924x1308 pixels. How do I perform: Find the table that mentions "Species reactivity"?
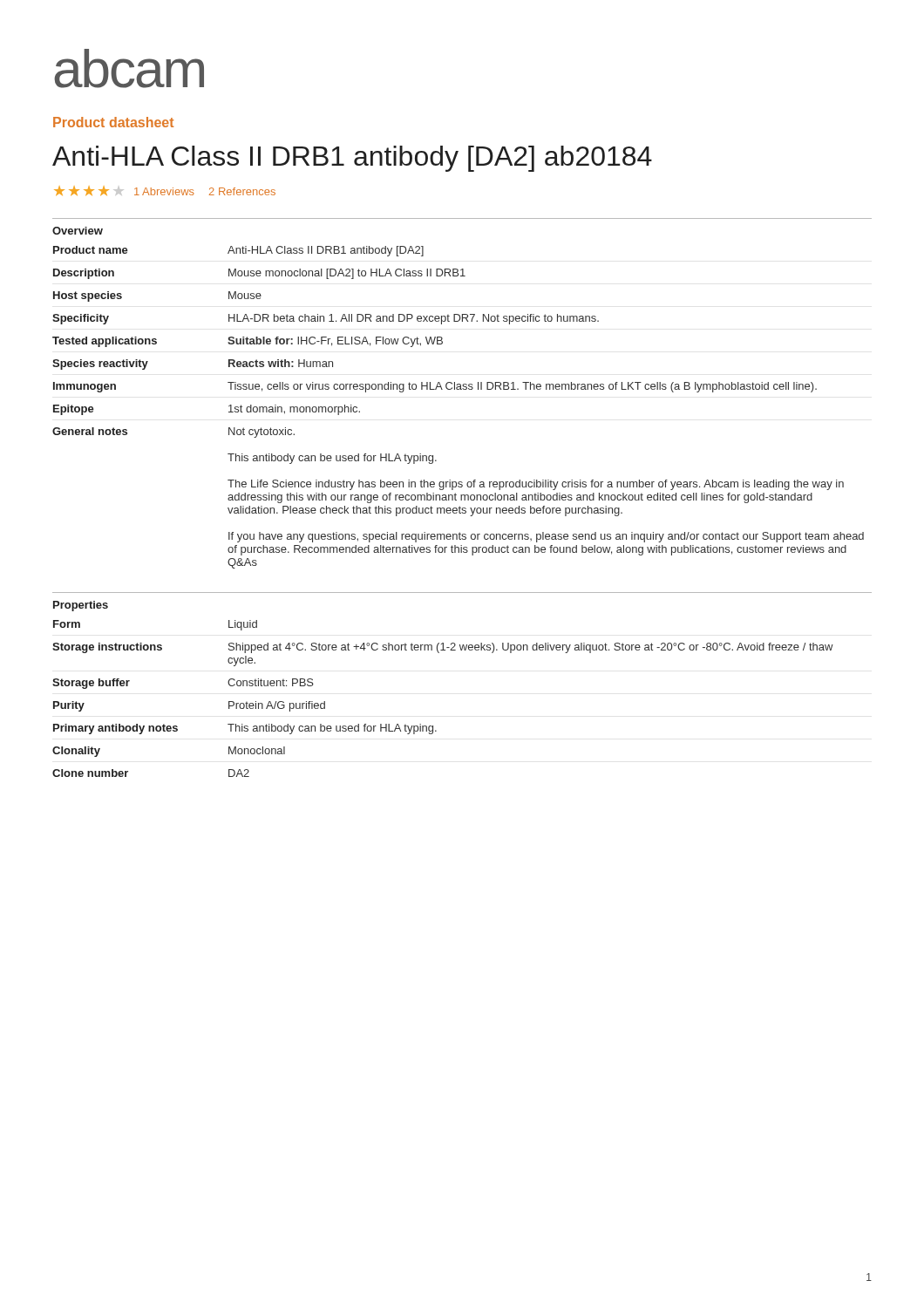tap(462, 406)
